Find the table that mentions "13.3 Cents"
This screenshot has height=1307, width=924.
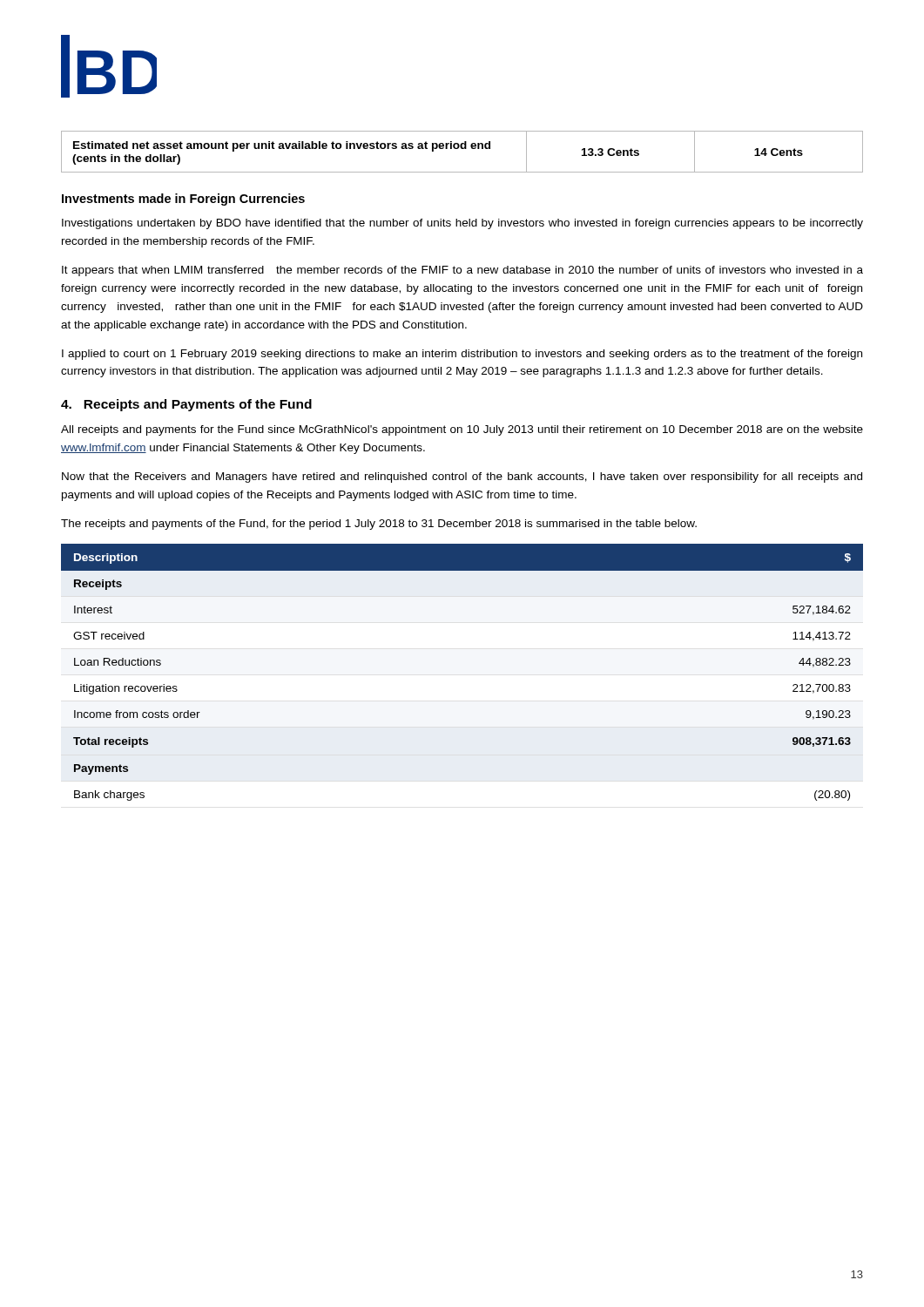(462, 152)
